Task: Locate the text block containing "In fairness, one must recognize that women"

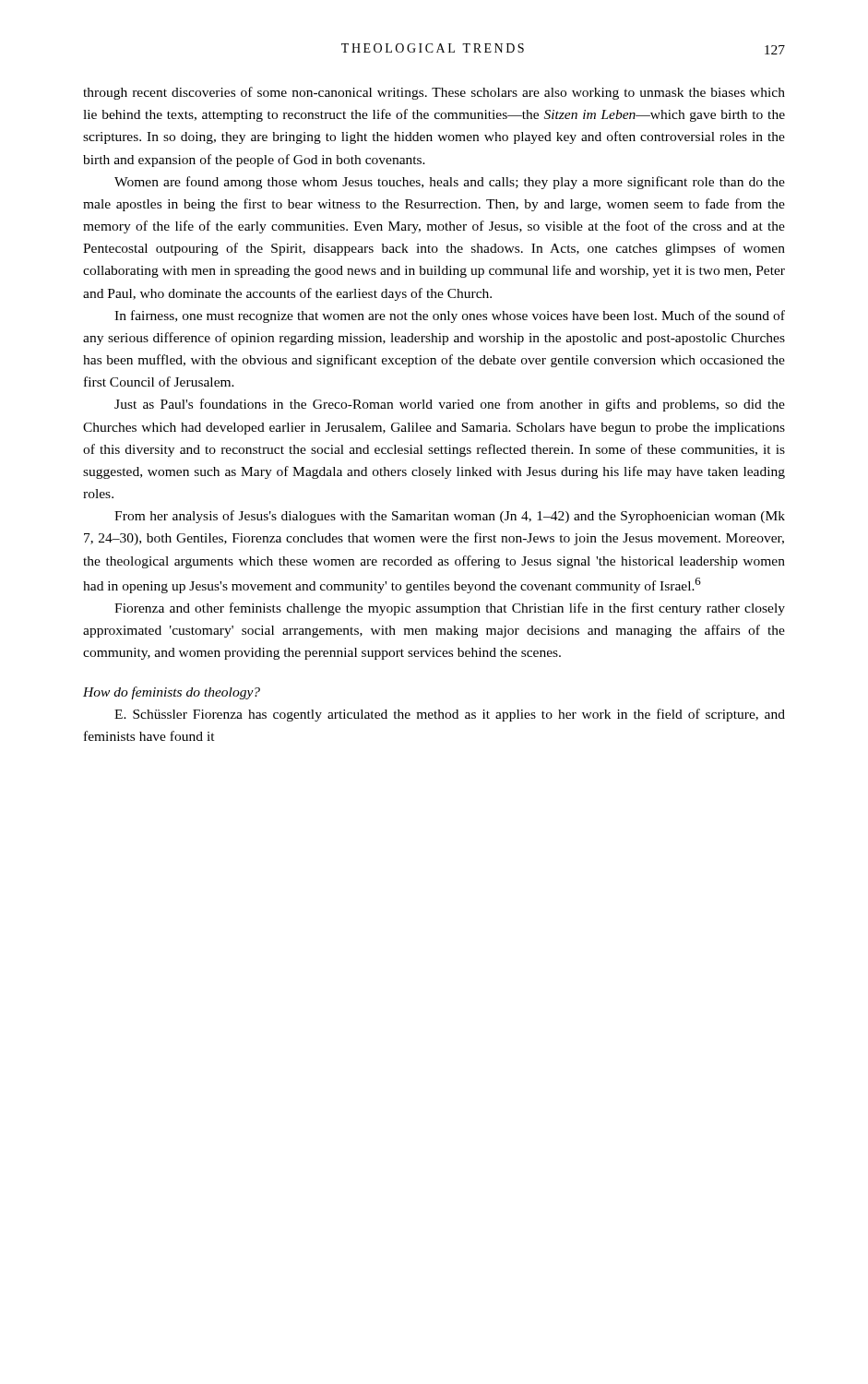Action: [x=434, y=349]
